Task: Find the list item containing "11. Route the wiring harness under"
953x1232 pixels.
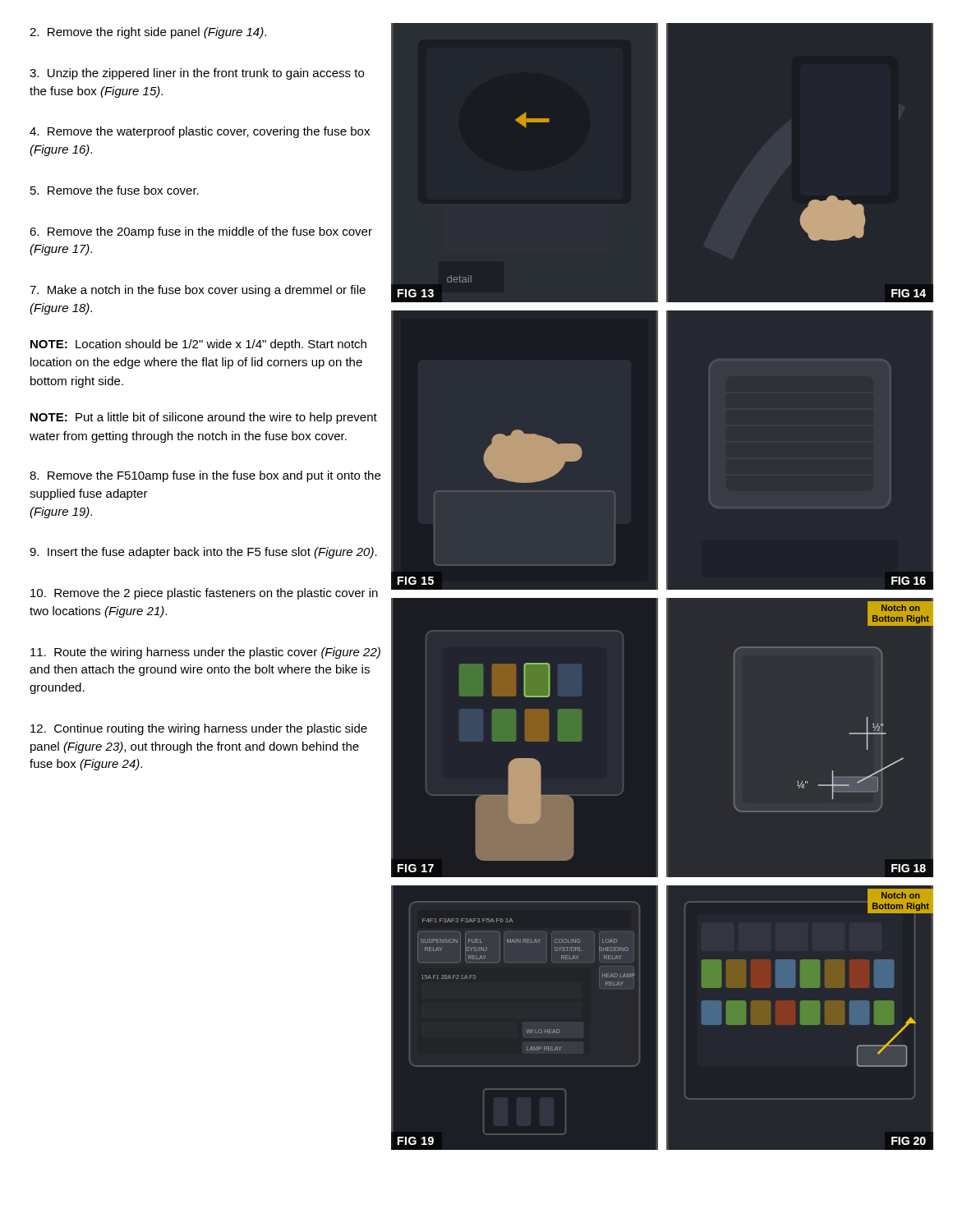Action: [205, 669]
